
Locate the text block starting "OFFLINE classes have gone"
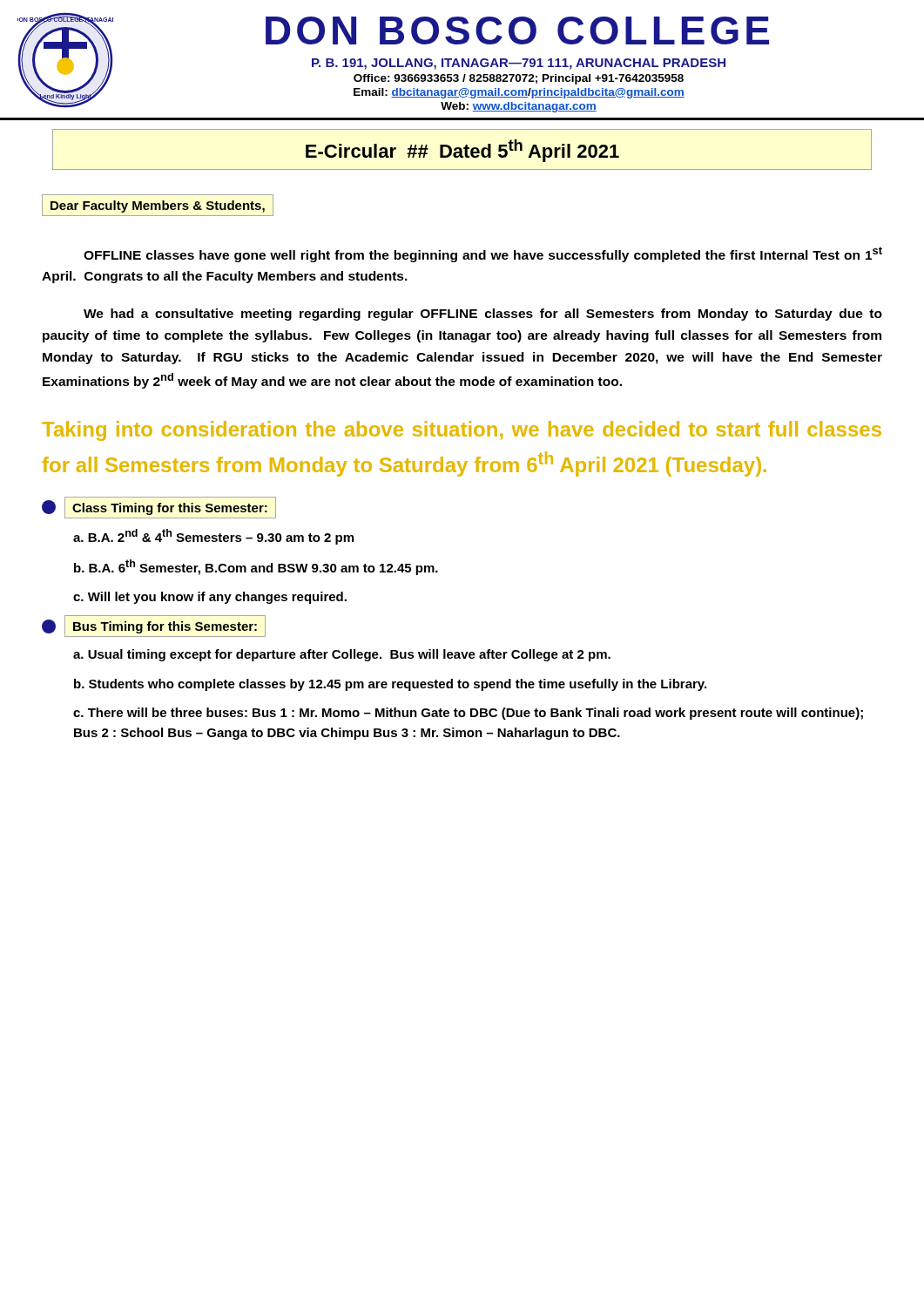pos(462,265)
